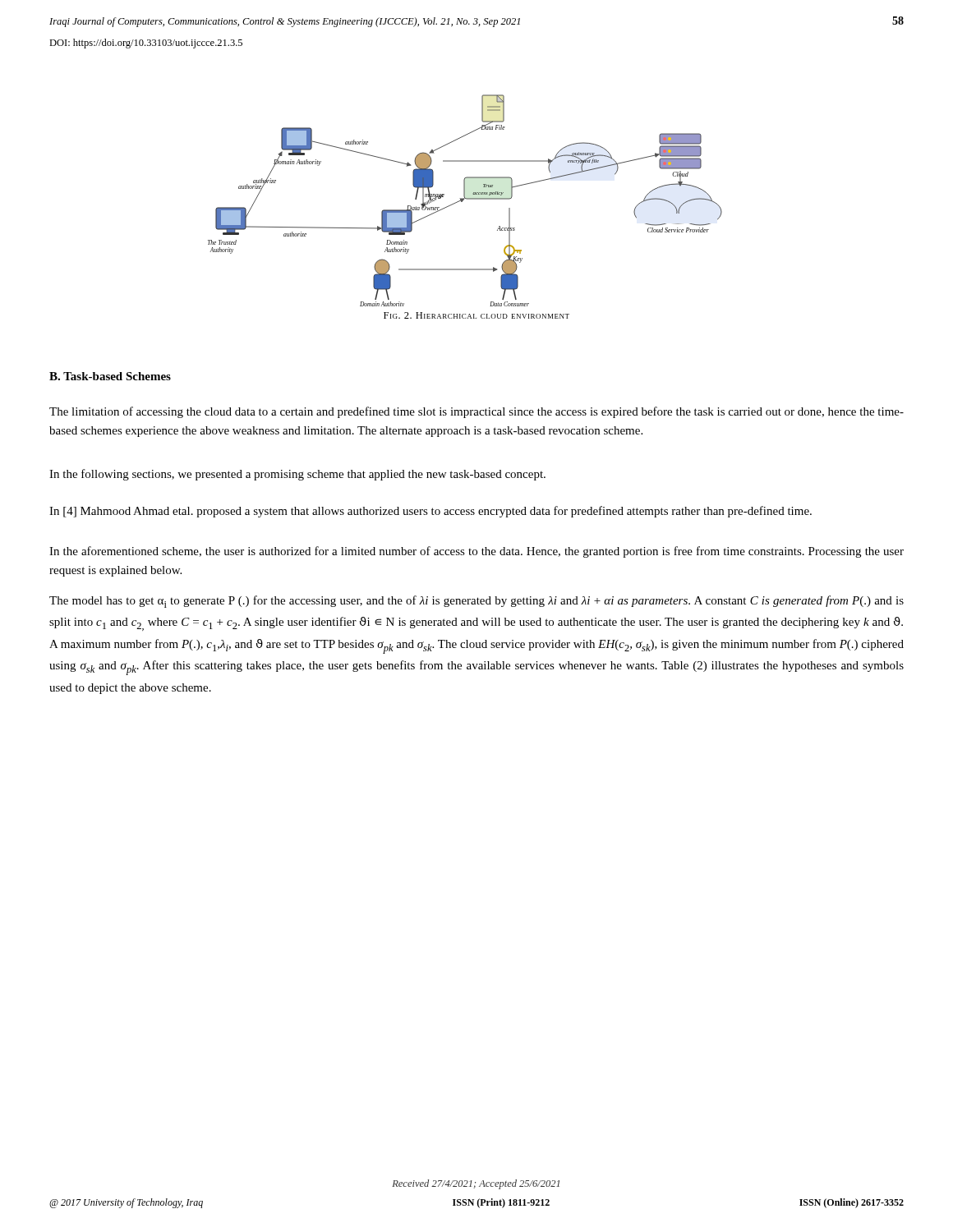
Task: Navigate to the region starting "In [4] Mahmood Ahmad etal. proposed a system"
Action: (x=431, y=511)
